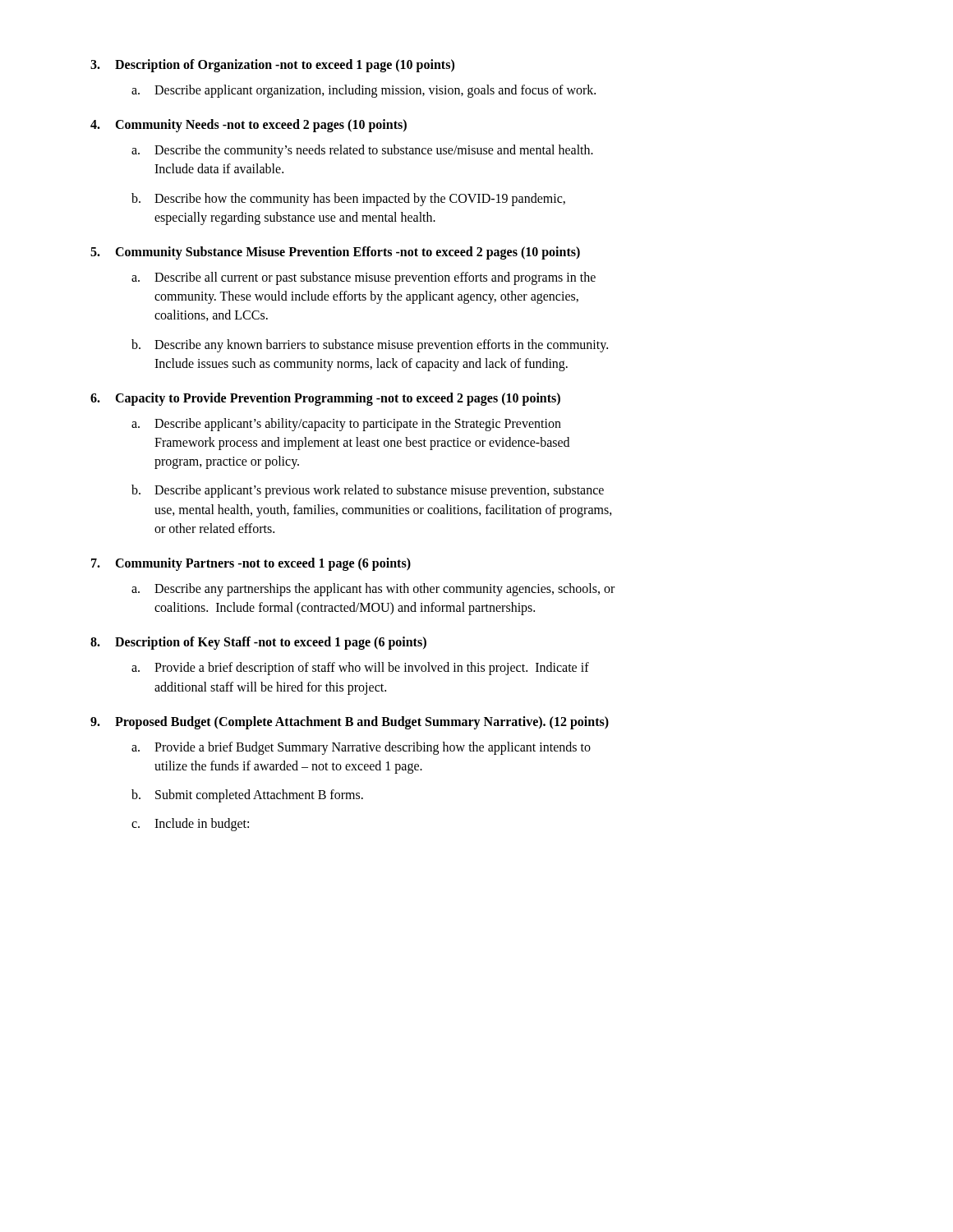Point to the block beginning "a. Describe any partnerships the applicant"
Image resolution: width=953 pixels, height=1232 pixels.
point(373,598)
